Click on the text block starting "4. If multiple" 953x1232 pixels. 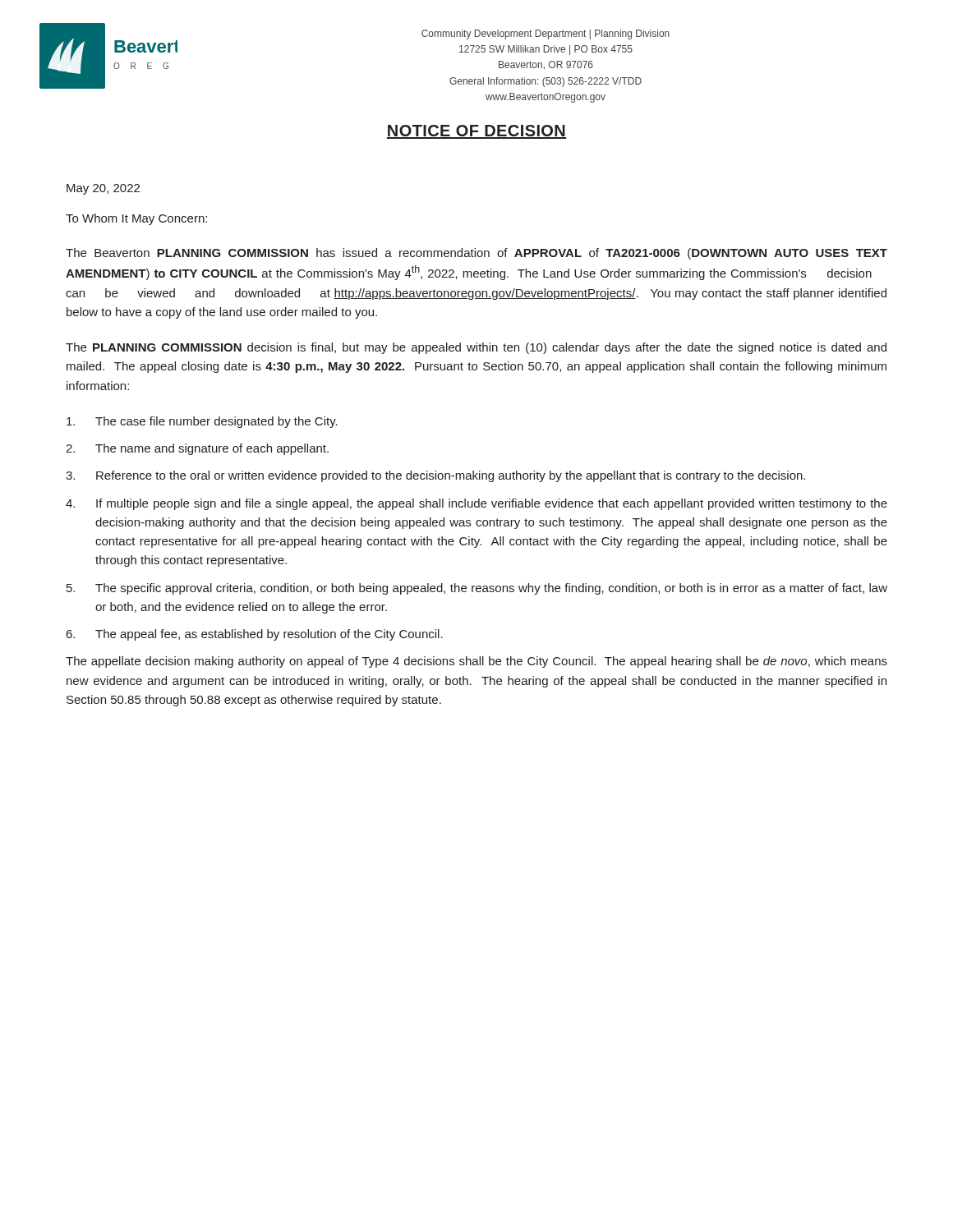476,531
